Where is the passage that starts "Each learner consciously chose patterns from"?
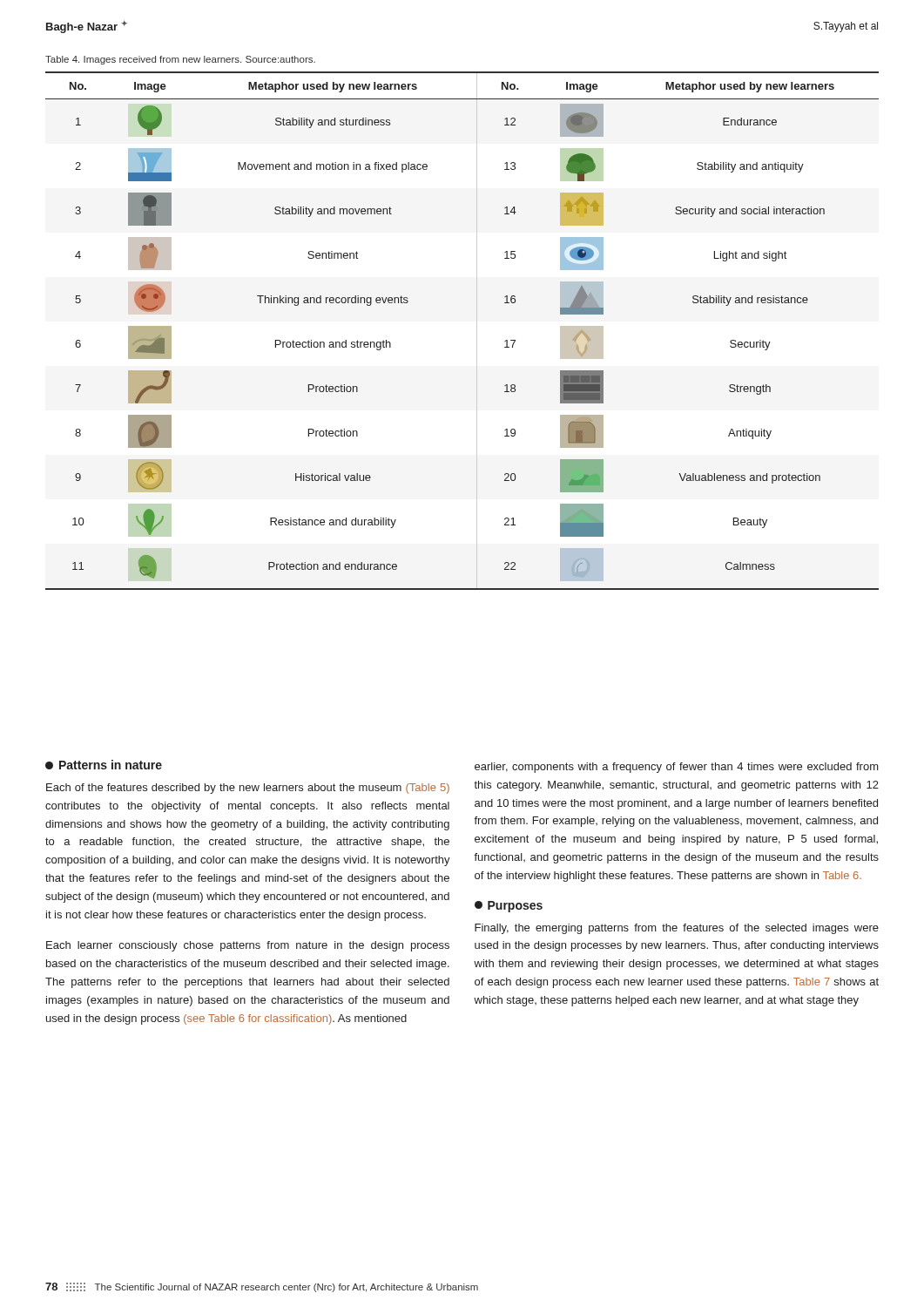The width and height of the screenshot is (924, 1307). pos(248,981)
